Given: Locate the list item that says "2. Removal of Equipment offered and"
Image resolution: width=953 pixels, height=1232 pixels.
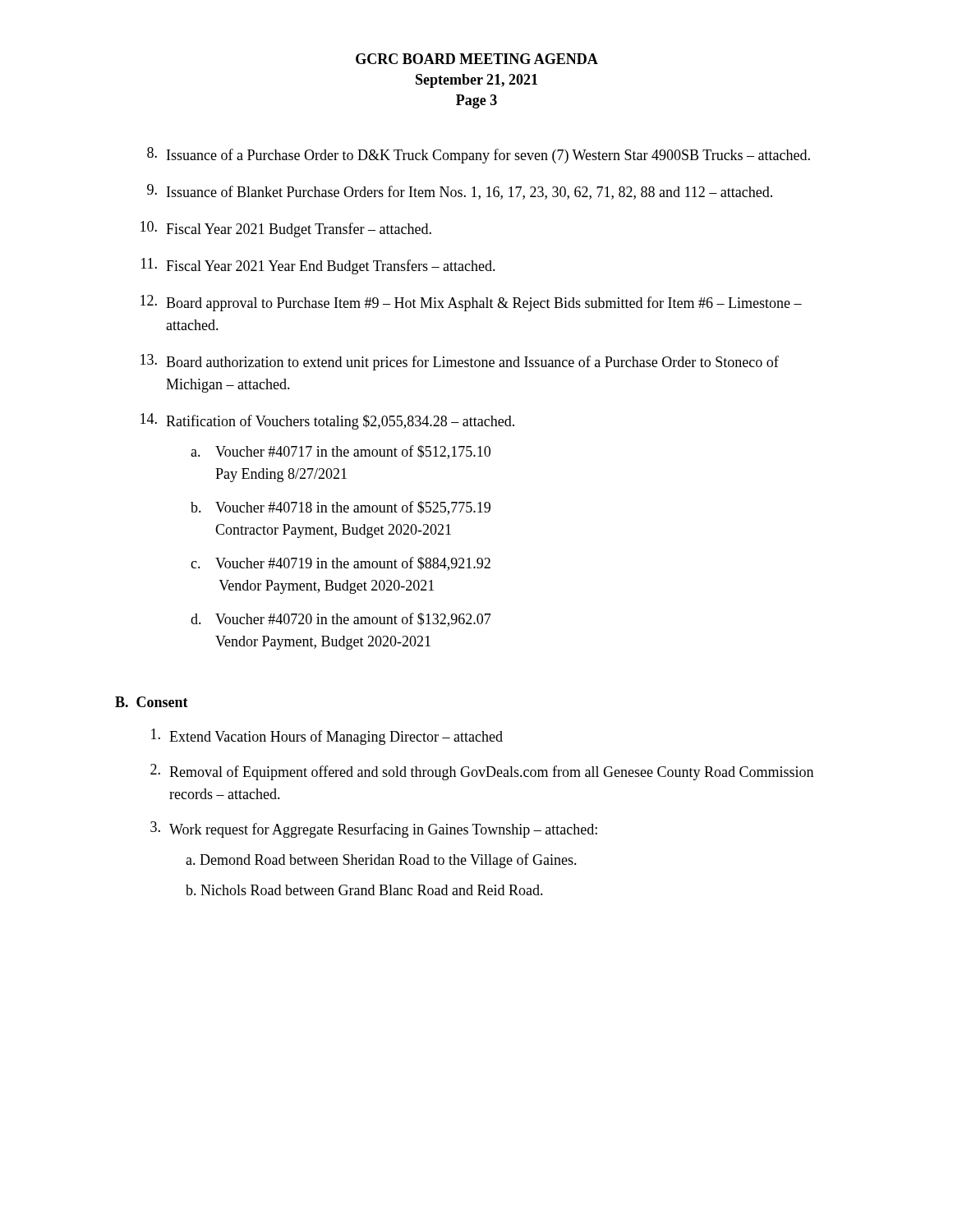Looking at the screenshot, I should pos(485,783).
